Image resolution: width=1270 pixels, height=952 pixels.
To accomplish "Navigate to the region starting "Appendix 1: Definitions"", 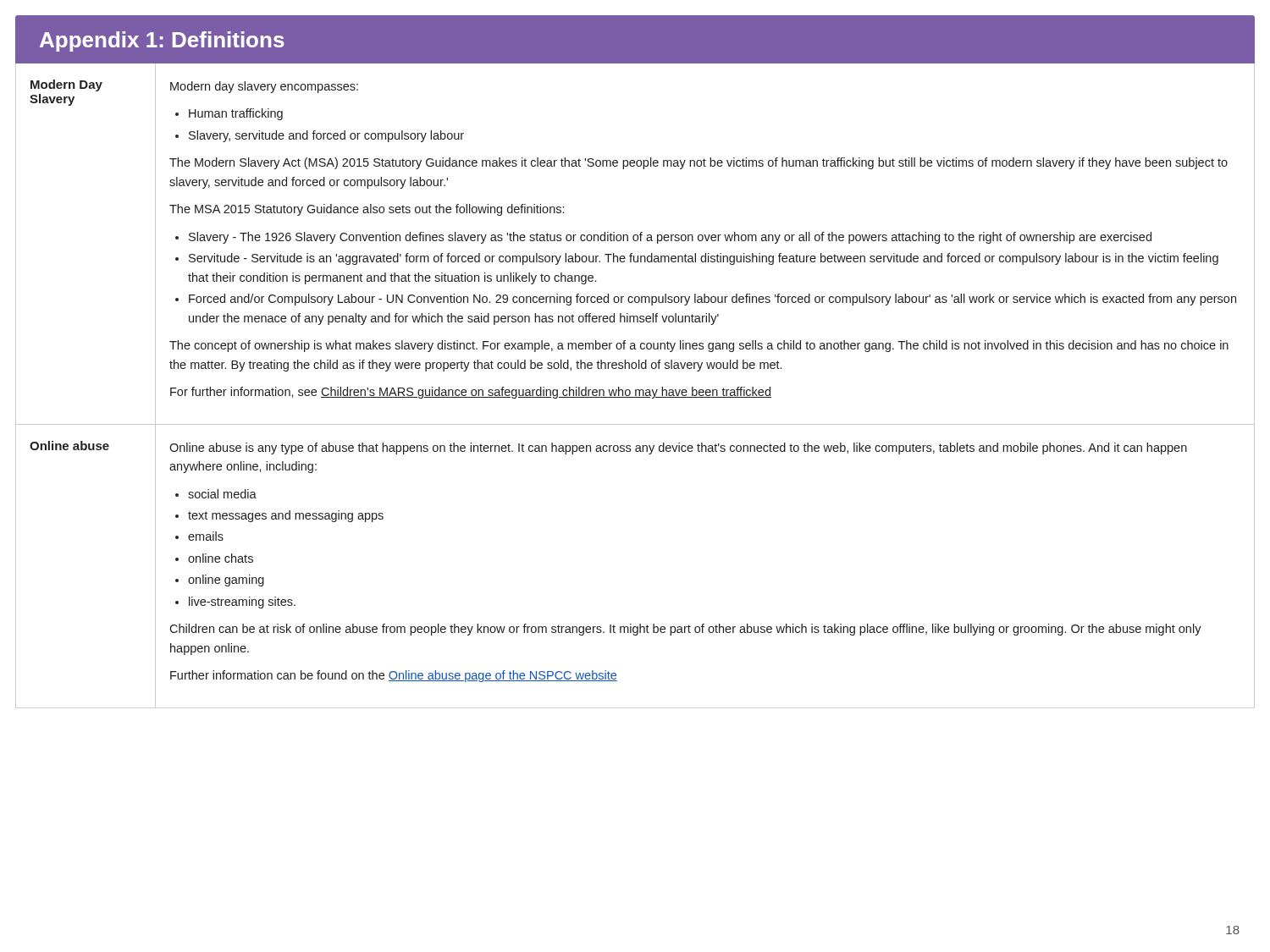I will click(162, 41).
